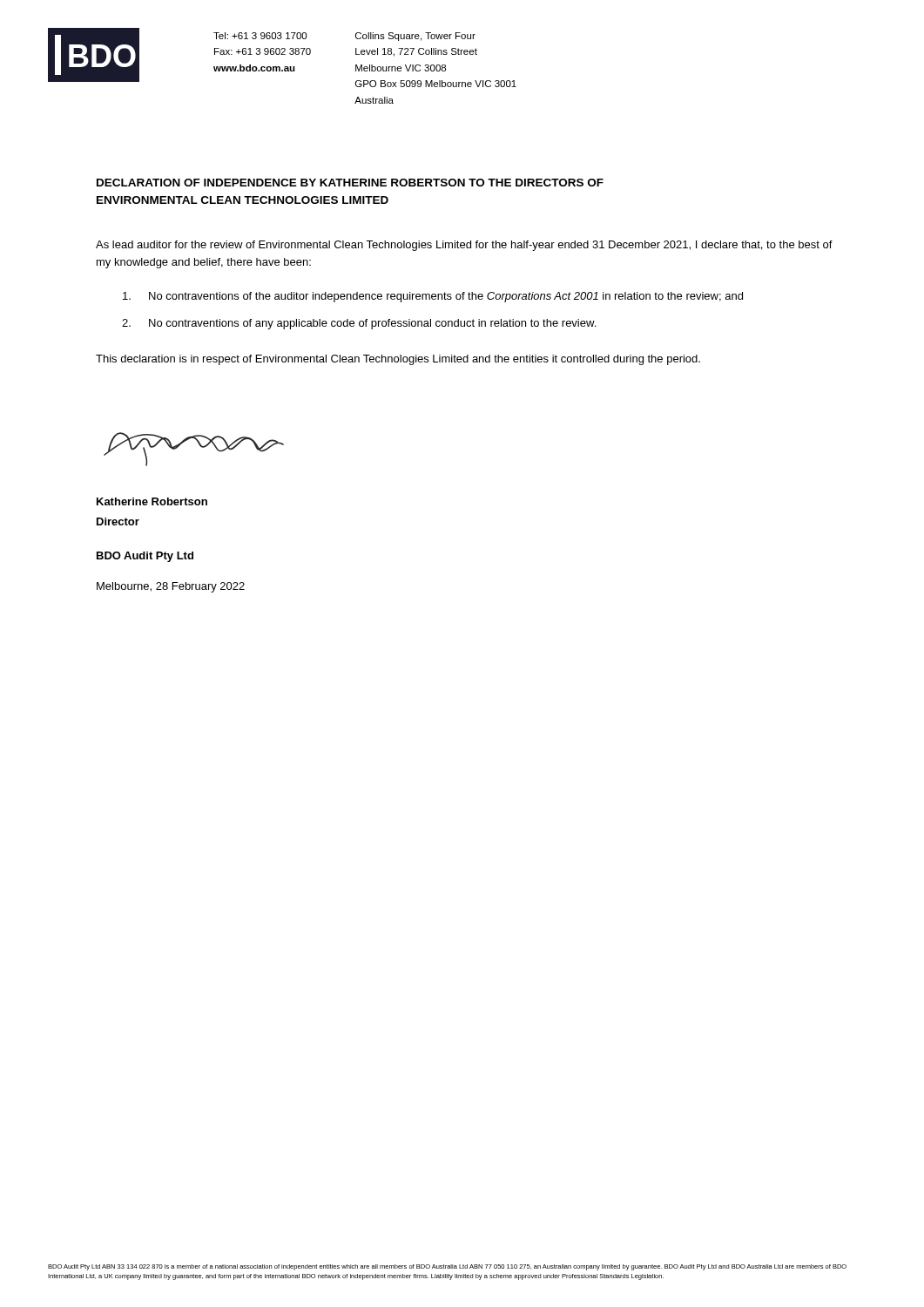Click the title that begins "DECLARATION OF INDEPENDENCE BY KATHERINE ROBERTSON TO THE"
Image resolution: width=924 pixels, height=1307 pixels.
pyautogui.click(x=350, y=191)
